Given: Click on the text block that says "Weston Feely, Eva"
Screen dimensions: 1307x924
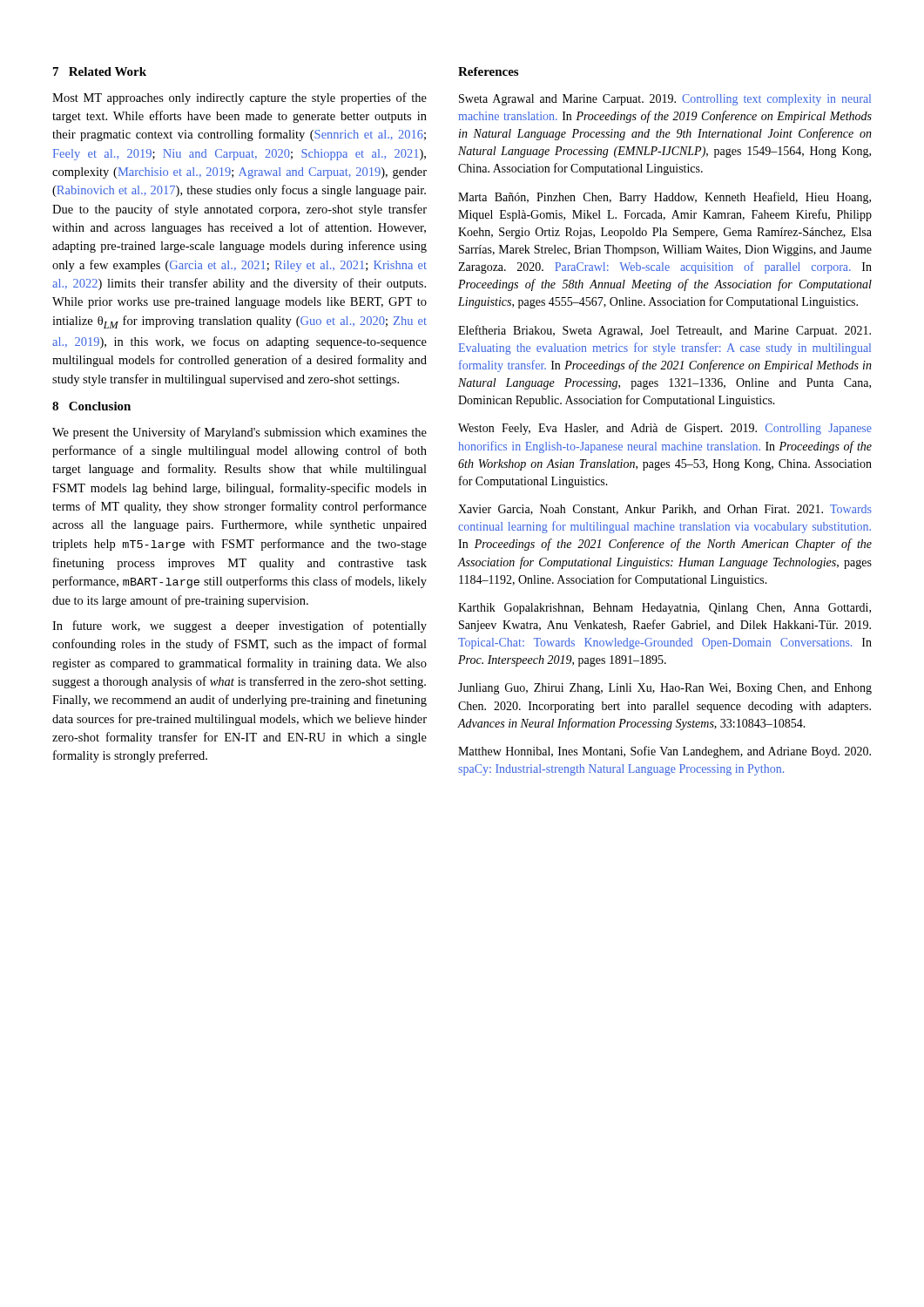Looking at the screenshot, I should point(665,455).
